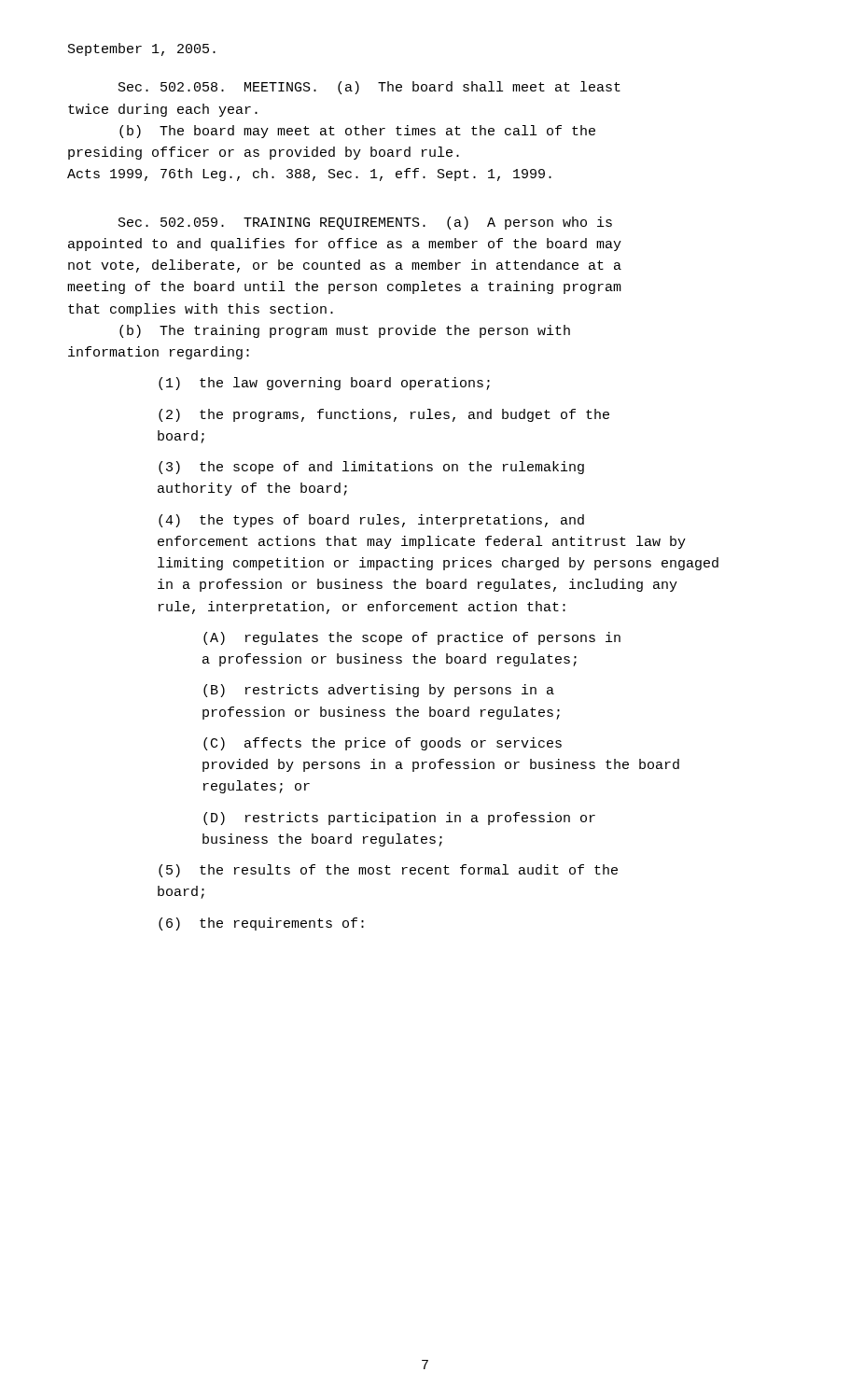Click on the text block that reads "(b) The board may meet at other times"
Image resolution: width=850 pixels, height=1400 pixels.
pyautogui.click(x=332, y=154)
